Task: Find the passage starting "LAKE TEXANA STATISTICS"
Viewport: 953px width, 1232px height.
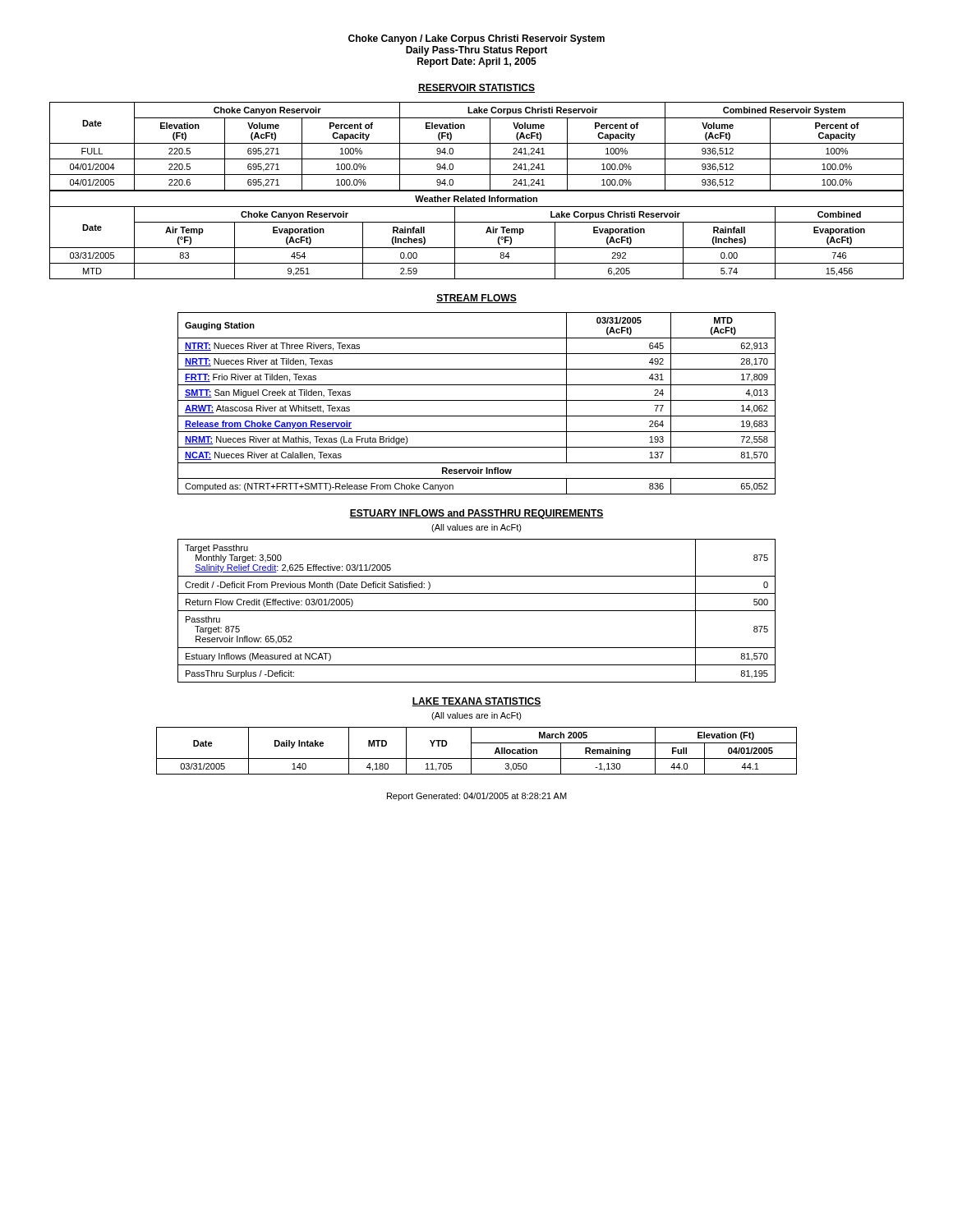Action: tap(476, 701)
